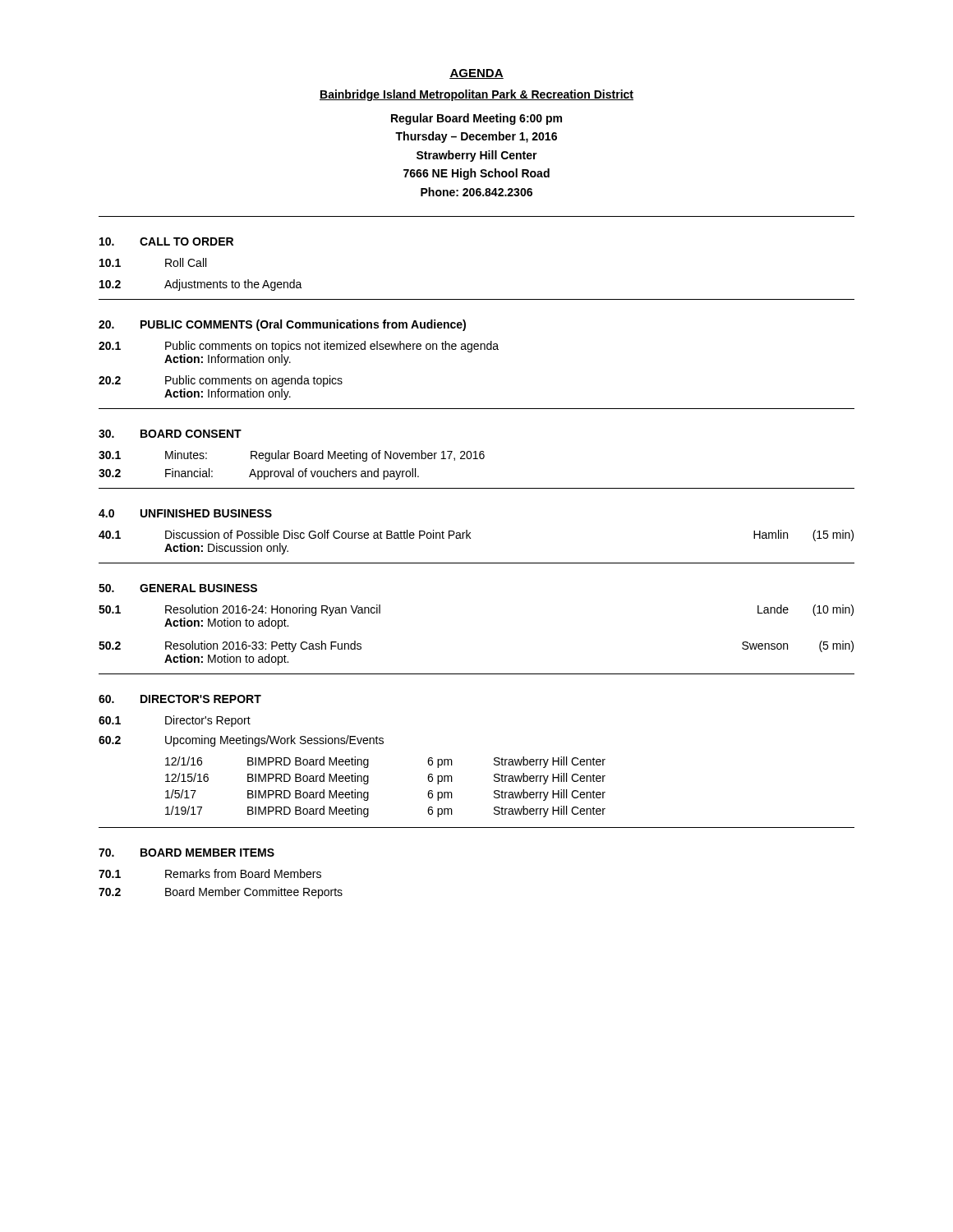The image size is (953, 1232).
Task: Click on the text block starting "20. PUBLIC COMMENTS (Oral Communications from"
Action: pos(282,324)
